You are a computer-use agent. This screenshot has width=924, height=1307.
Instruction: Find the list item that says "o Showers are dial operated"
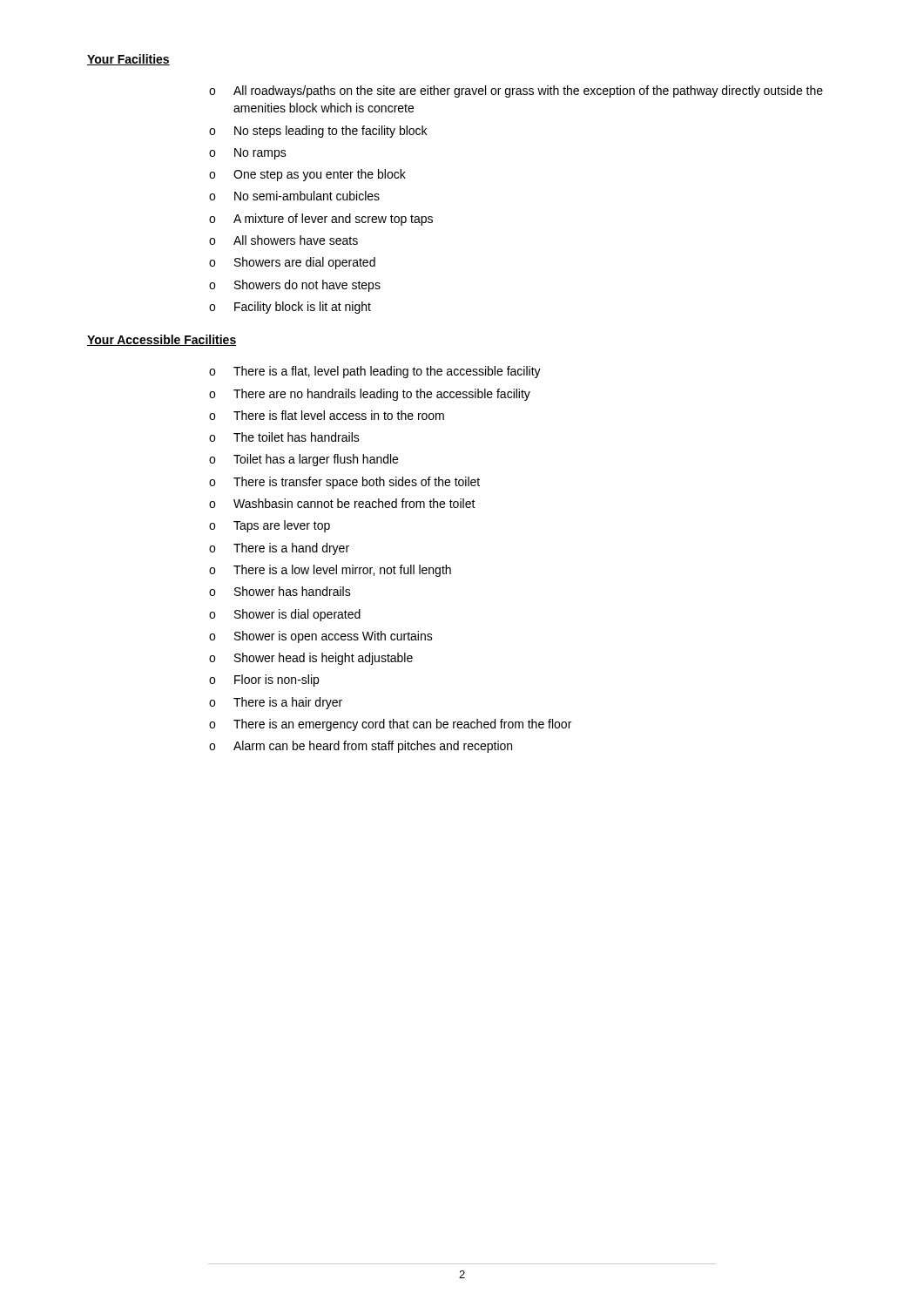[292, 263]
